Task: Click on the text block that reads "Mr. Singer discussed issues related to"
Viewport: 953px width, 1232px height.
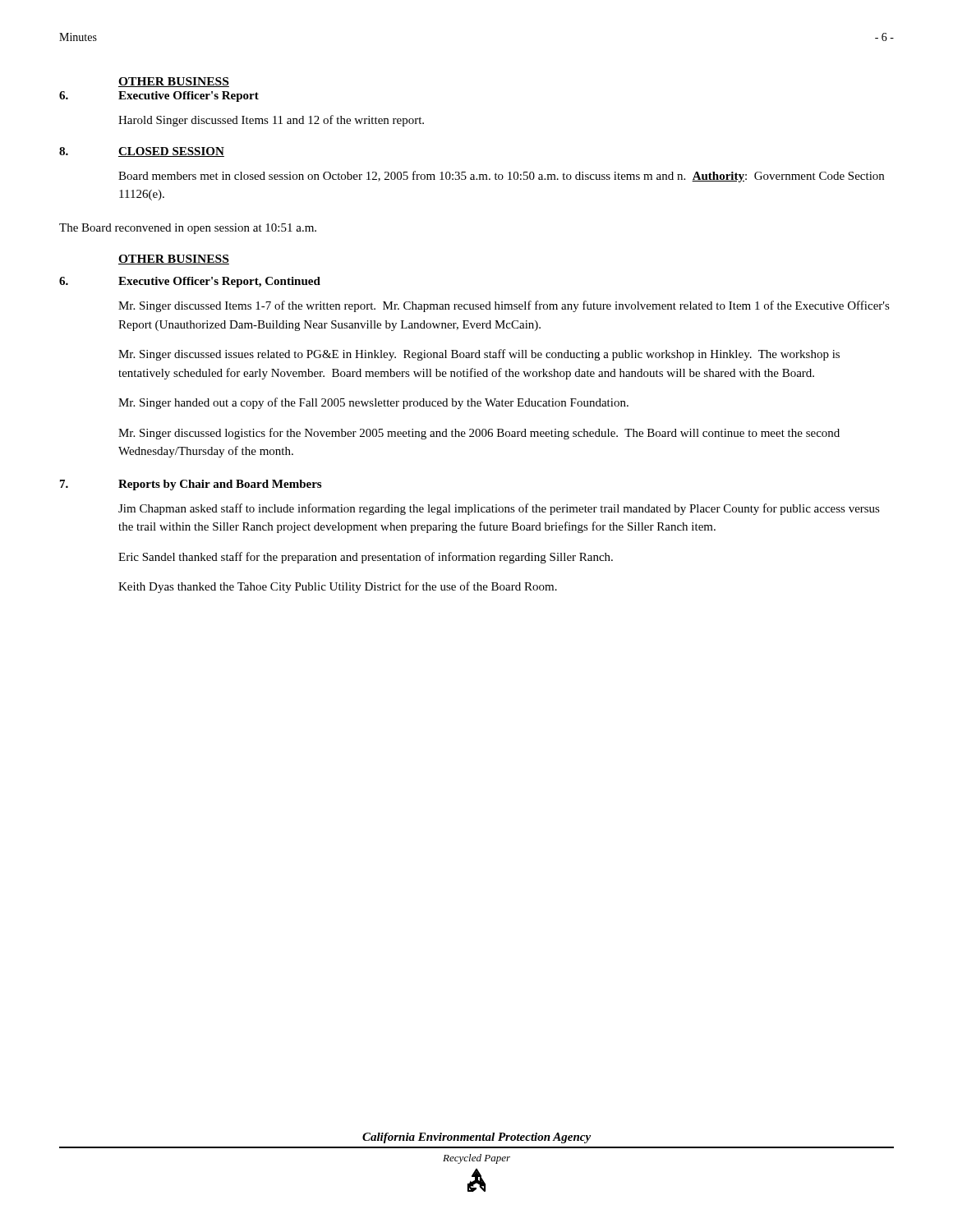Action: point(479,363)
